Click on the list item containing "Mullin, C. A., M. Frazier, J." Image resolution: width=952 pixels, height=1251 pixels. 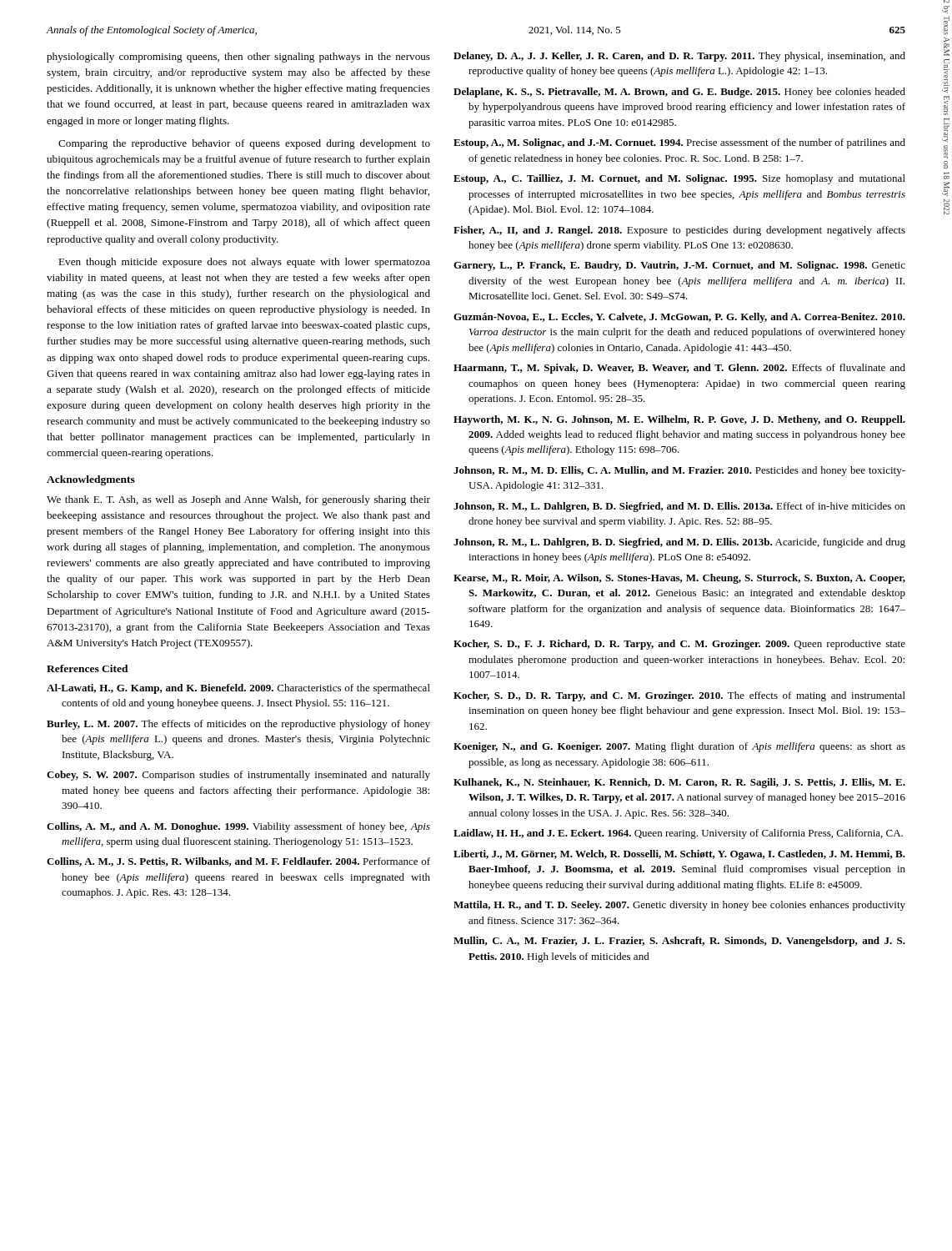click(679, 948)
